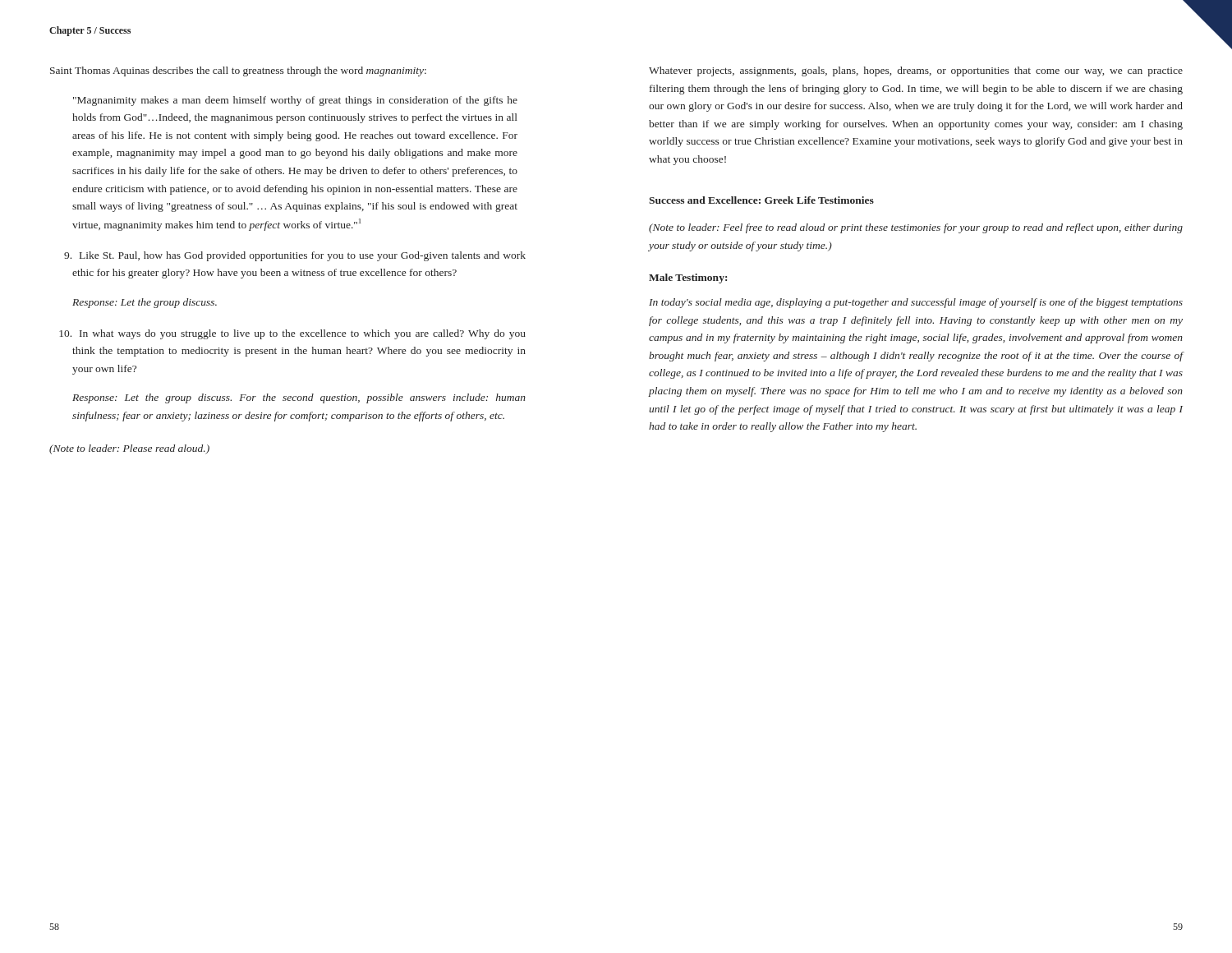Locate the text block with the text "(Note to leader: Feel free"

pyautogui.click(x=916, y=236)
